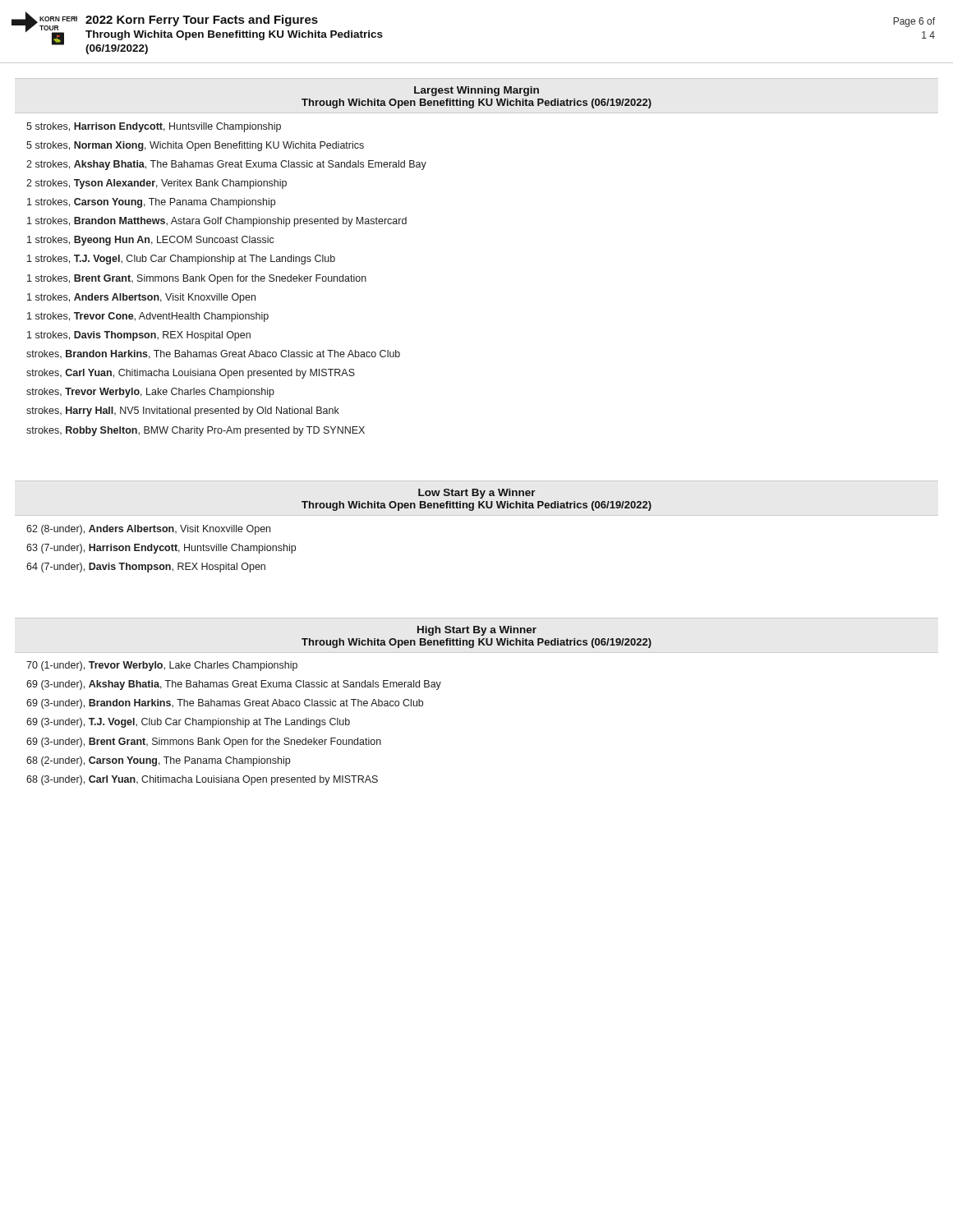
Task: Select the text starting "69 (3-under), Brent Grant, Simmons Bank"
Action: [204, 741]
